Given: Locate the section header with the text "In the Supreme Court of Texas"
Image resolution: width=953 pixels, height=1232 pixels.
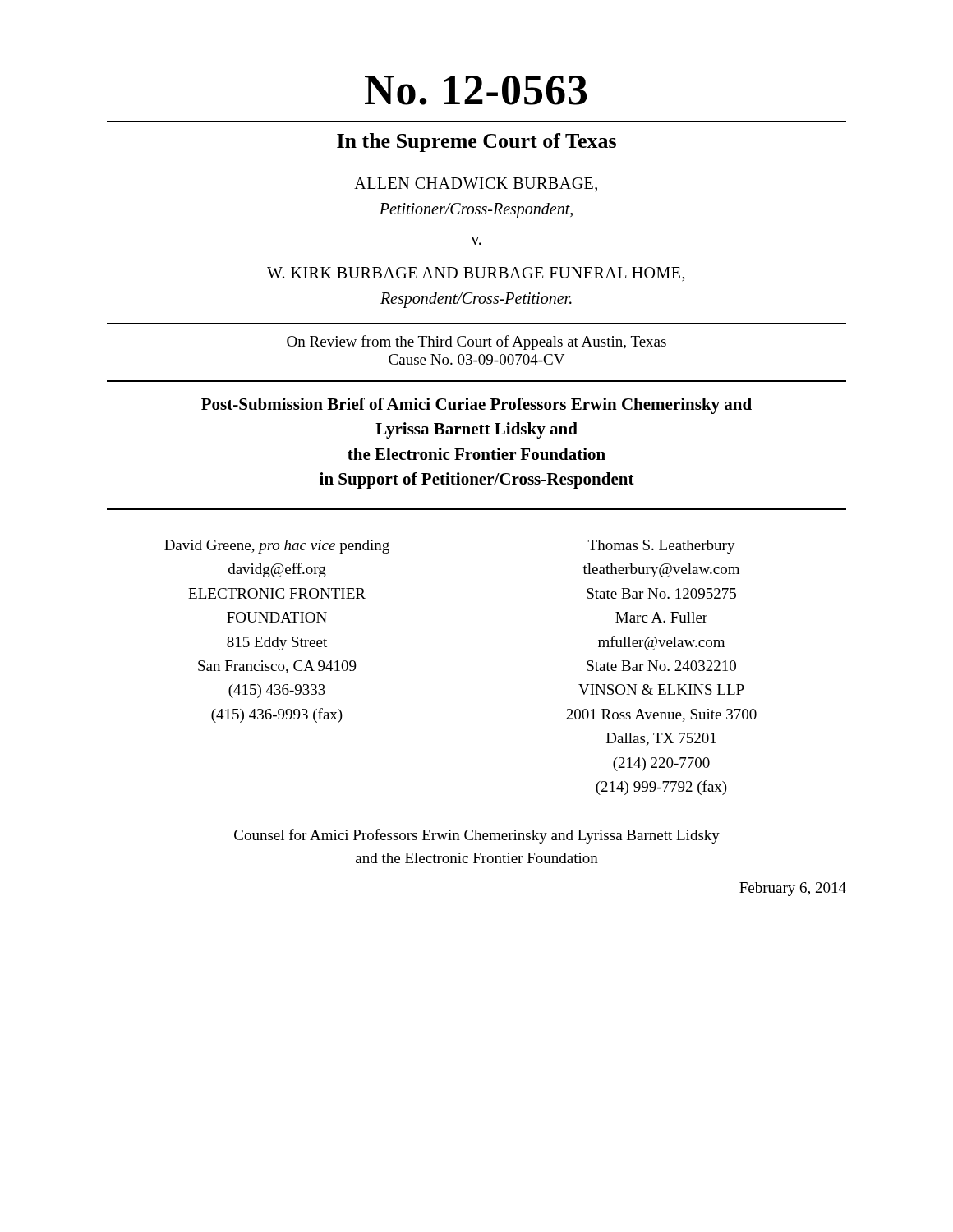Looking at the screenshot, I should (x=476, y=141).
